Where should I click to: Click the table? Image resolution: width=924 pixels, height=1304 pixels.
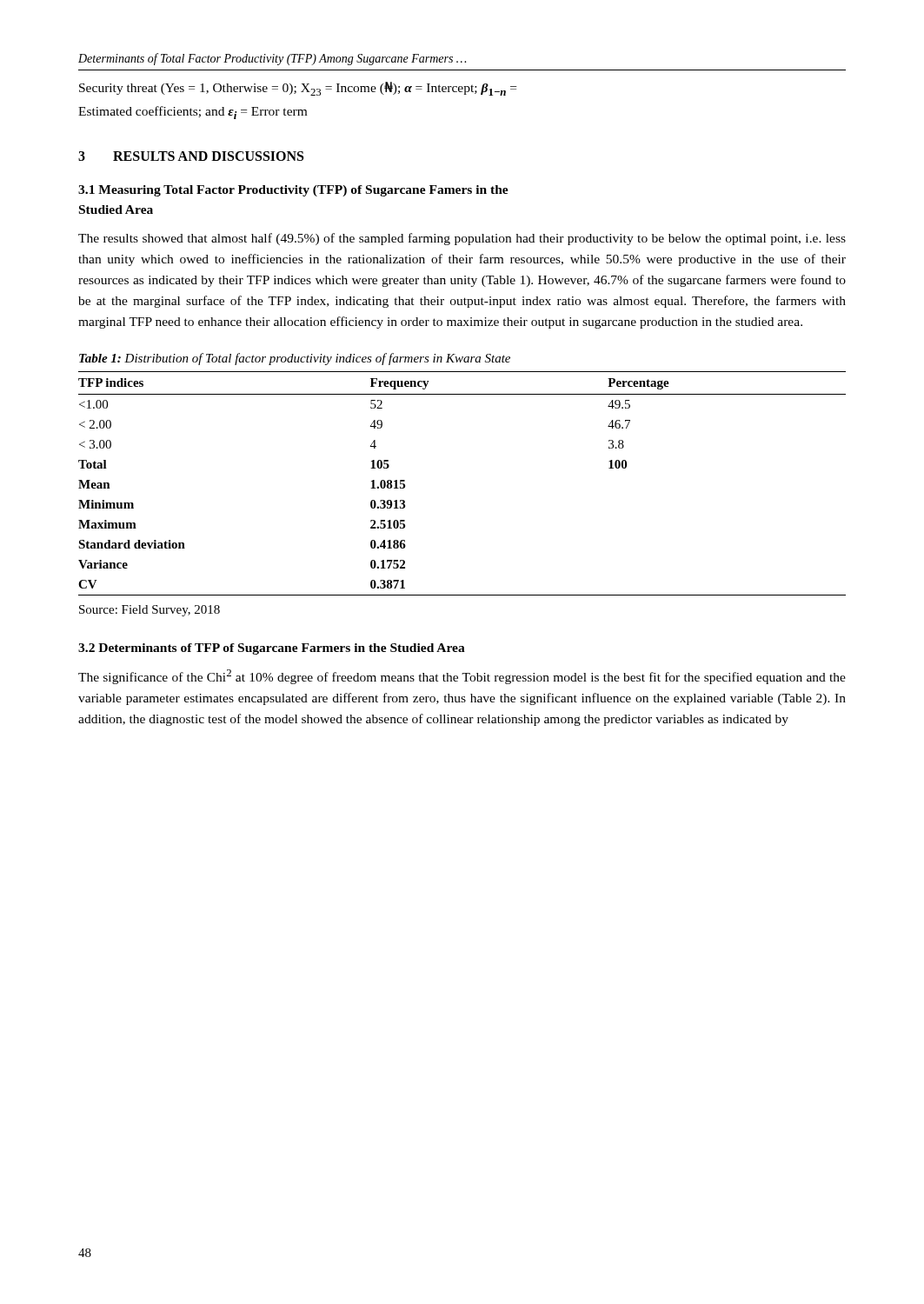click(462, 484)
